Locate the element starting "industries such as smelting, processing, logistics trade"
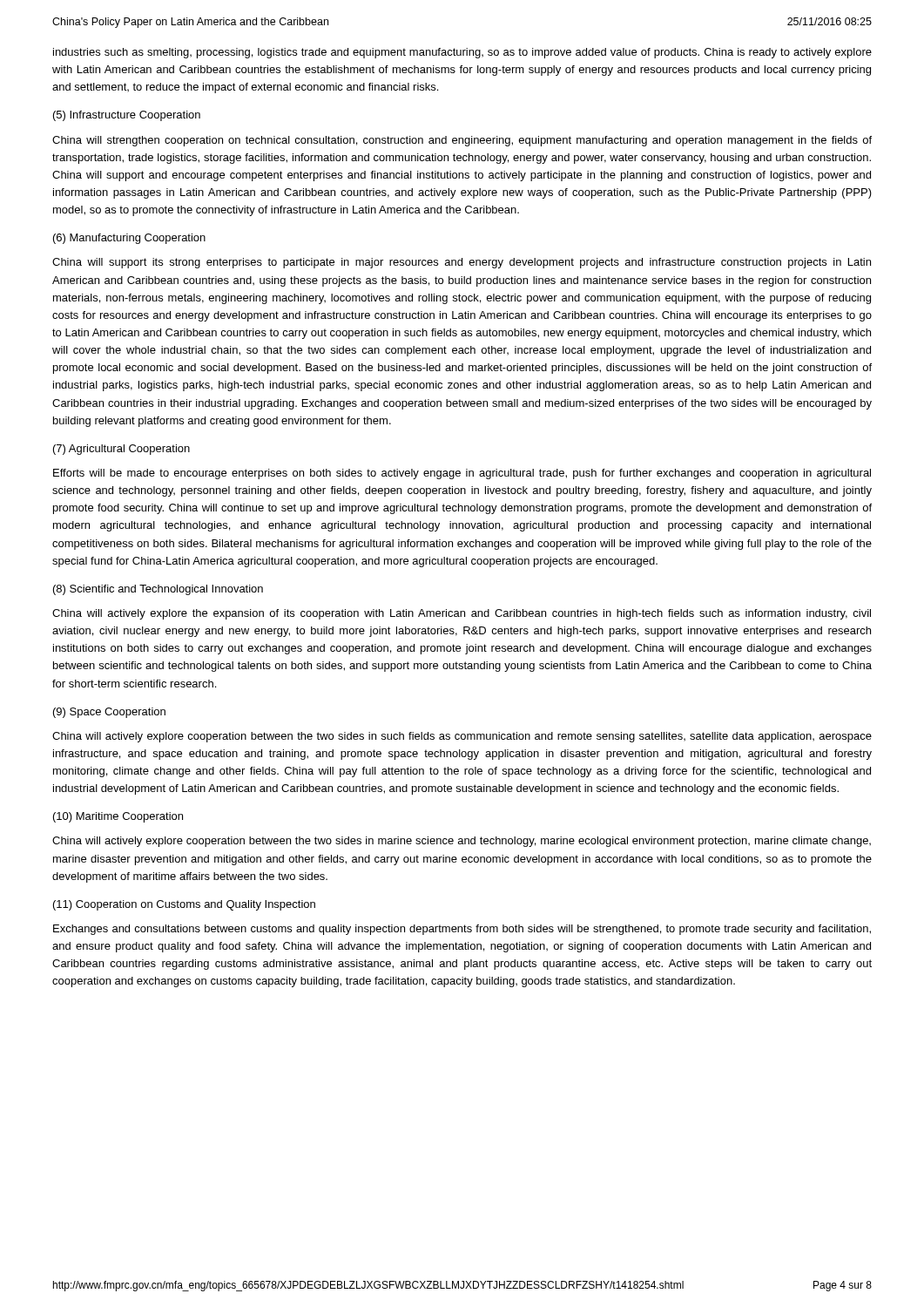Image resolution: width=924 pixels, height=1307 pixels. pos(462,69)
